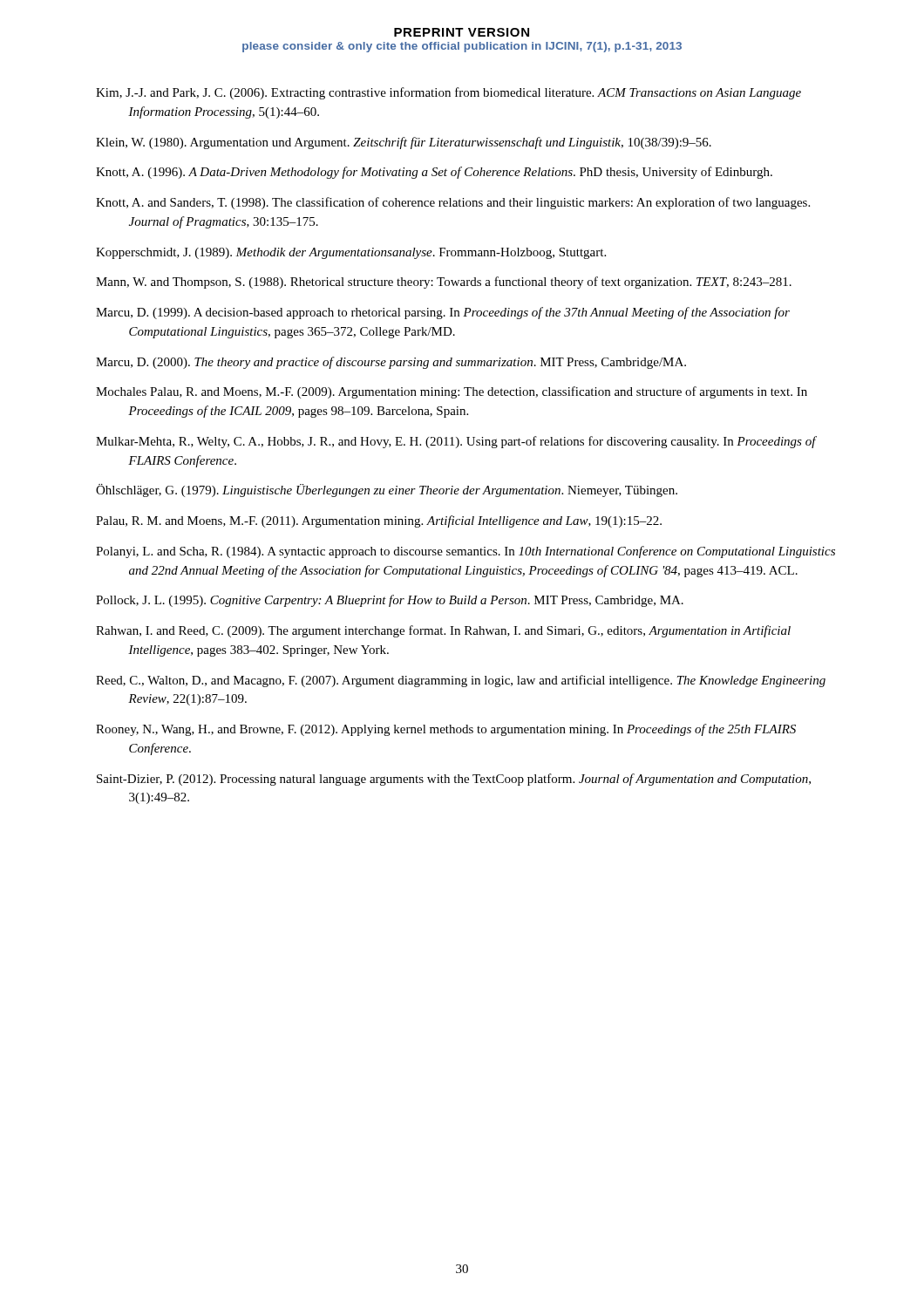Locate the region starting "Klein, W. (1980). Argumentation und Argument. Zeitschrift für"

point(404,142)
